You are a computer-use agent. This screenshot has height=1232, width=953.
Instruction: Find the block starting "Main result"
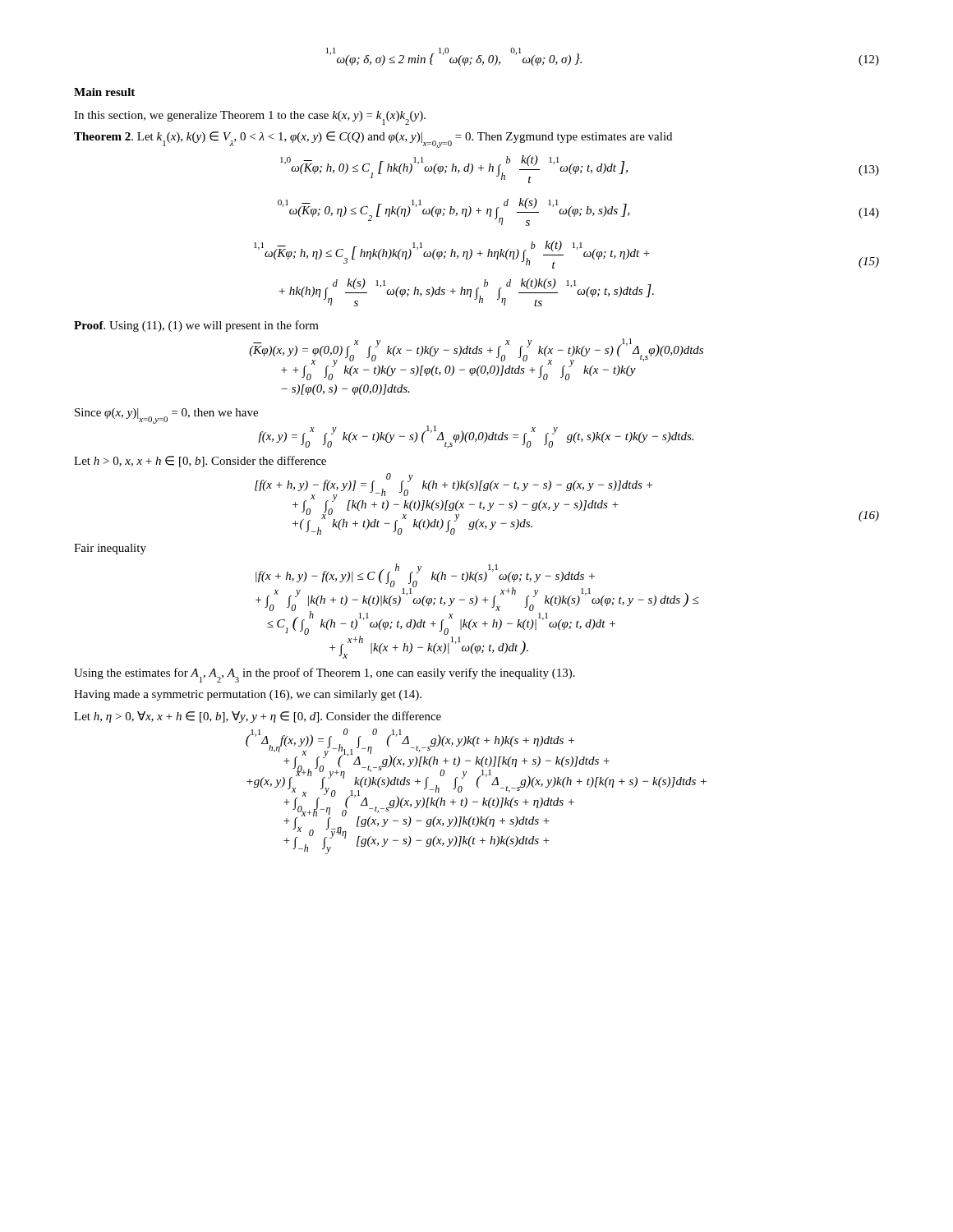tap(104, 92)
